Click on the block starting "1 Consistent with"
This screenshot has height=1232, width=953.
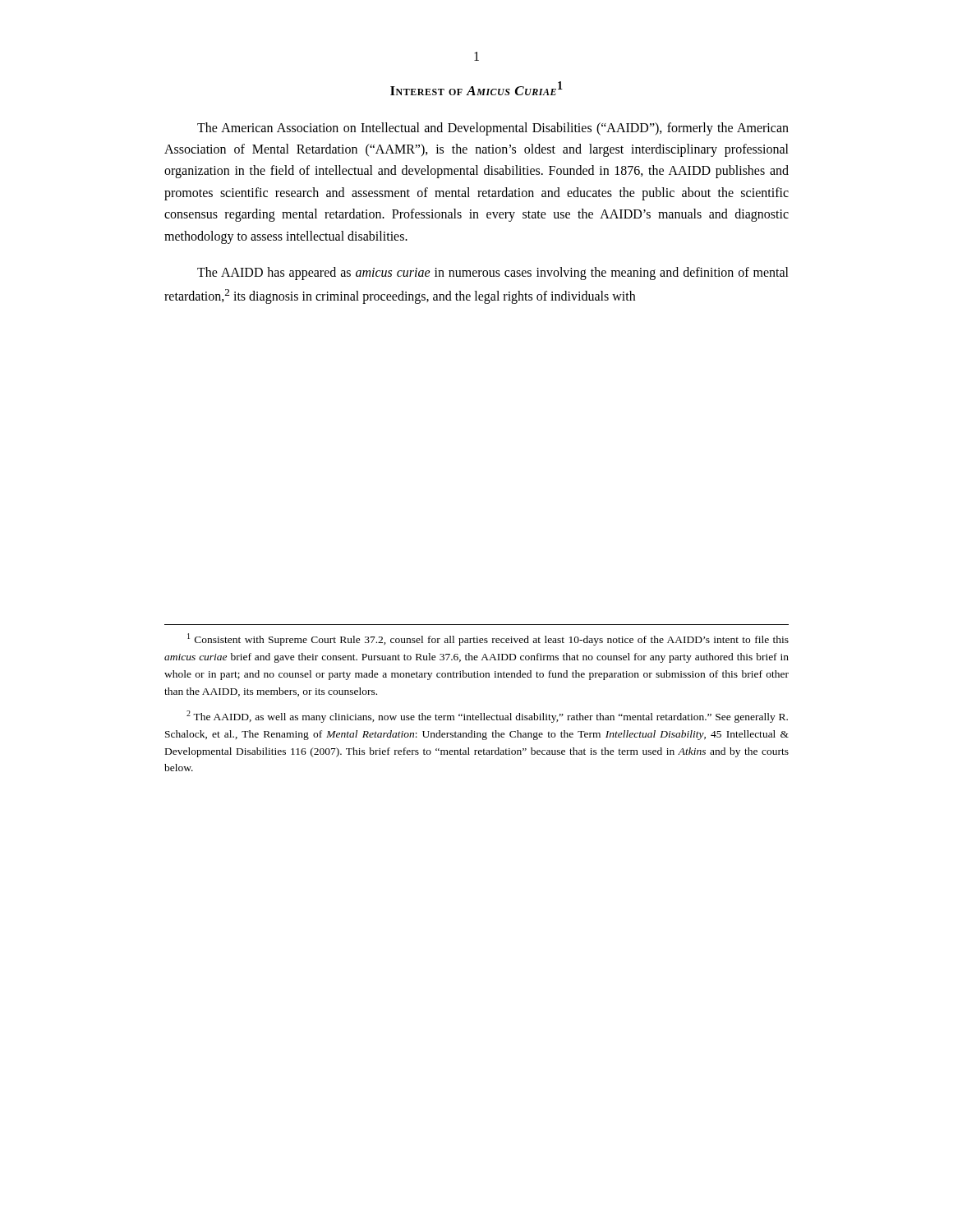click(476, 664)
